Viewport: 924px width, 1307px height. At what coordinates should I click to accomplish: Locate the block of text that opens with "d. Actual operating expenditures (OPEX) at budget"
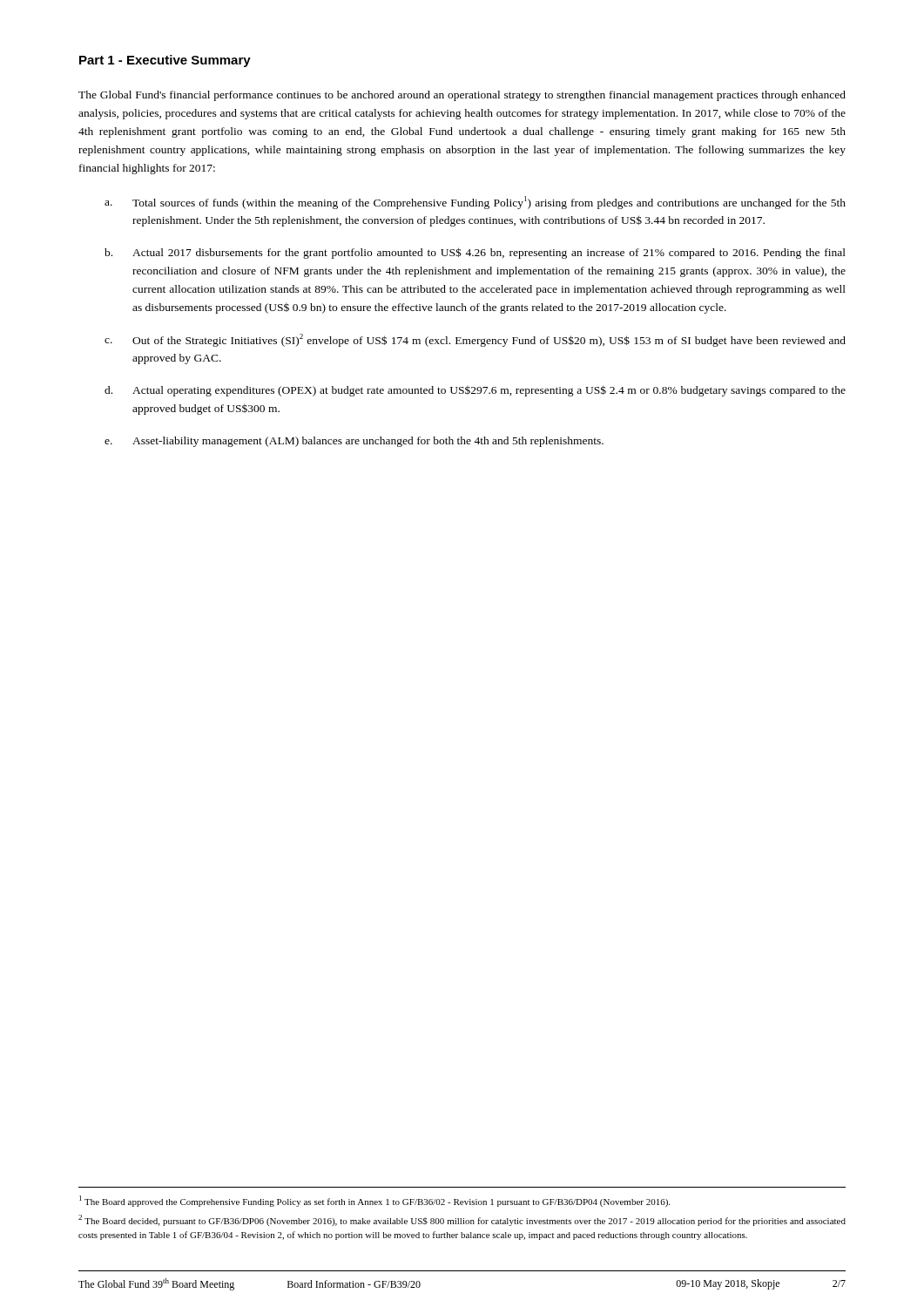475,400
